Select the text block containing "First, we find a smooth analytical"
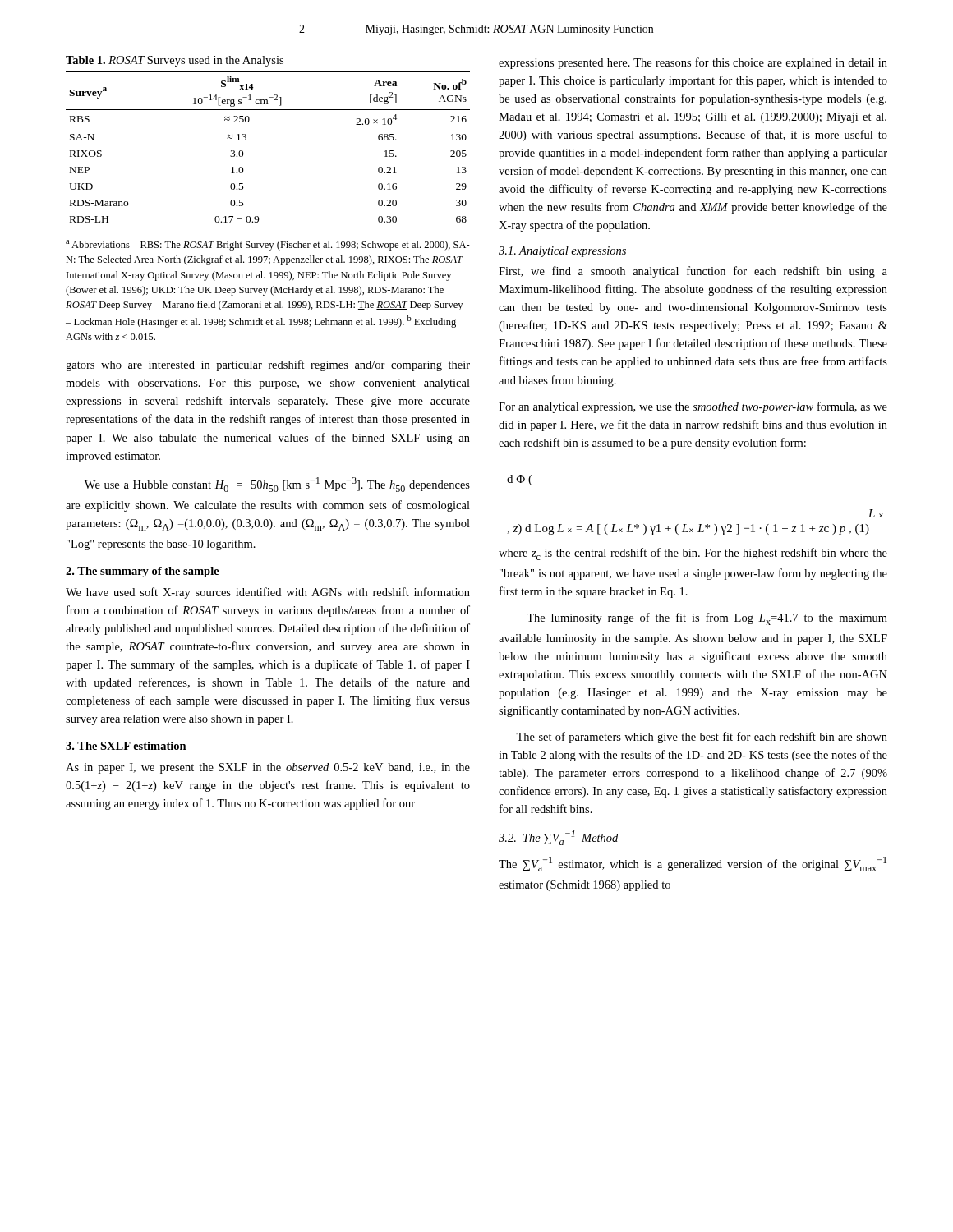 pos(693,326)
